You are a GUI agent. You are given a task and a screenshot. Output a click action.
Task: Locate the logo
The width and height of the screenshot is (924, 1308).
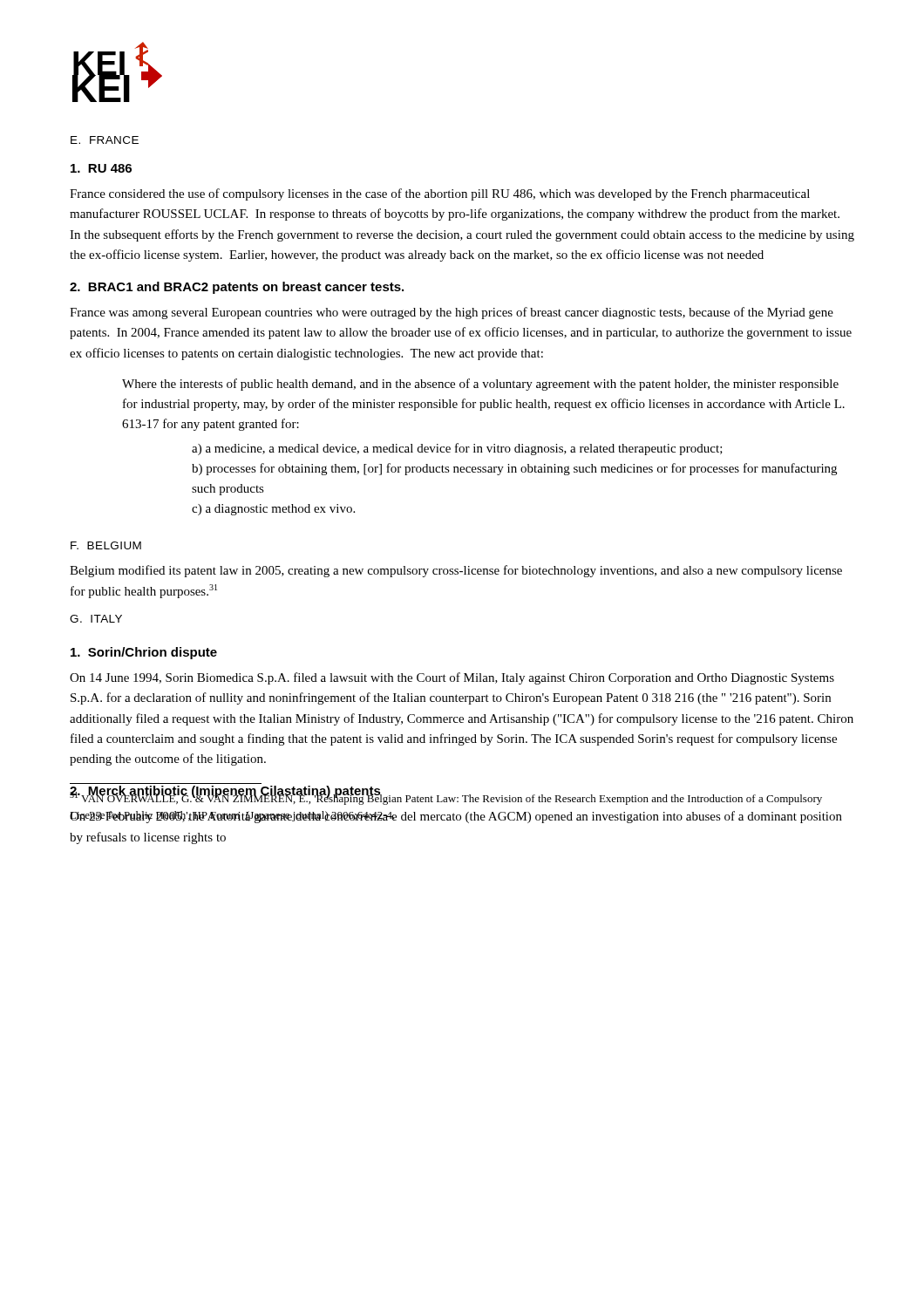click(x=462, y=61)
